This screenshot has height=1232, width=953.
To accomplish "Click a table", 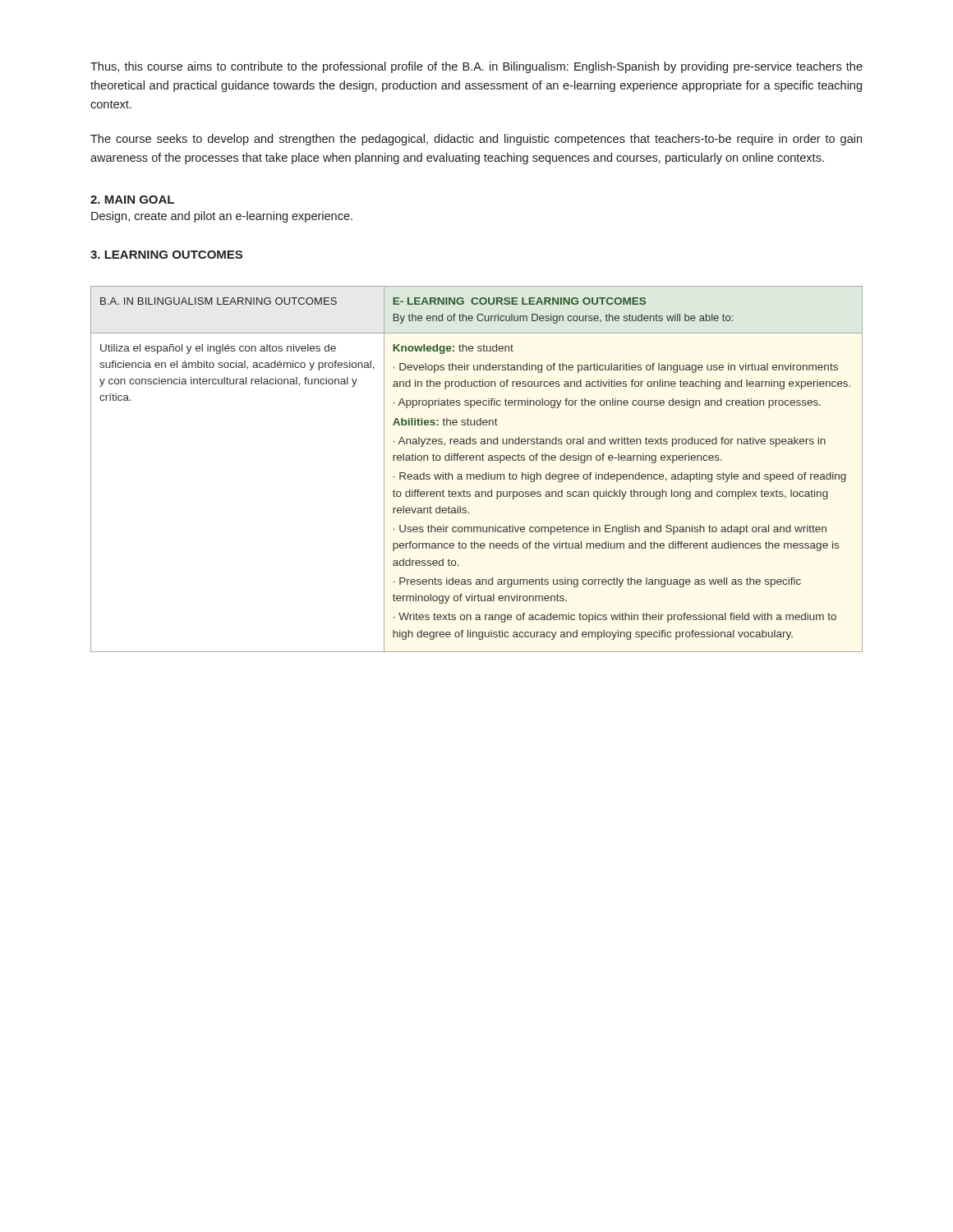I will coord(476,469).
